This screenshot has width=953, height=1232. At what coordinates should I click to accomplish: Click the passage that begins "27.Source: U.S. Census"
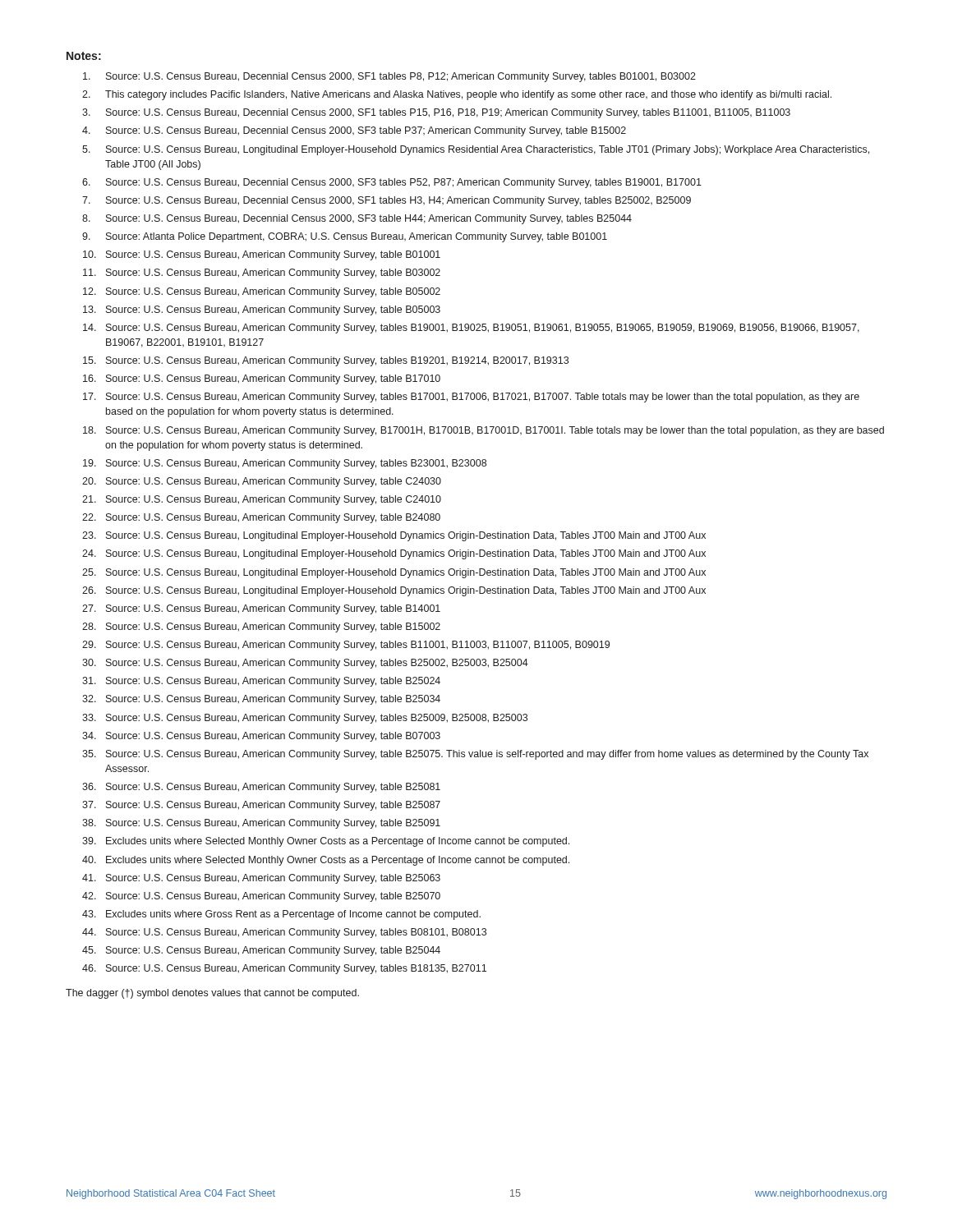(261, 608)
